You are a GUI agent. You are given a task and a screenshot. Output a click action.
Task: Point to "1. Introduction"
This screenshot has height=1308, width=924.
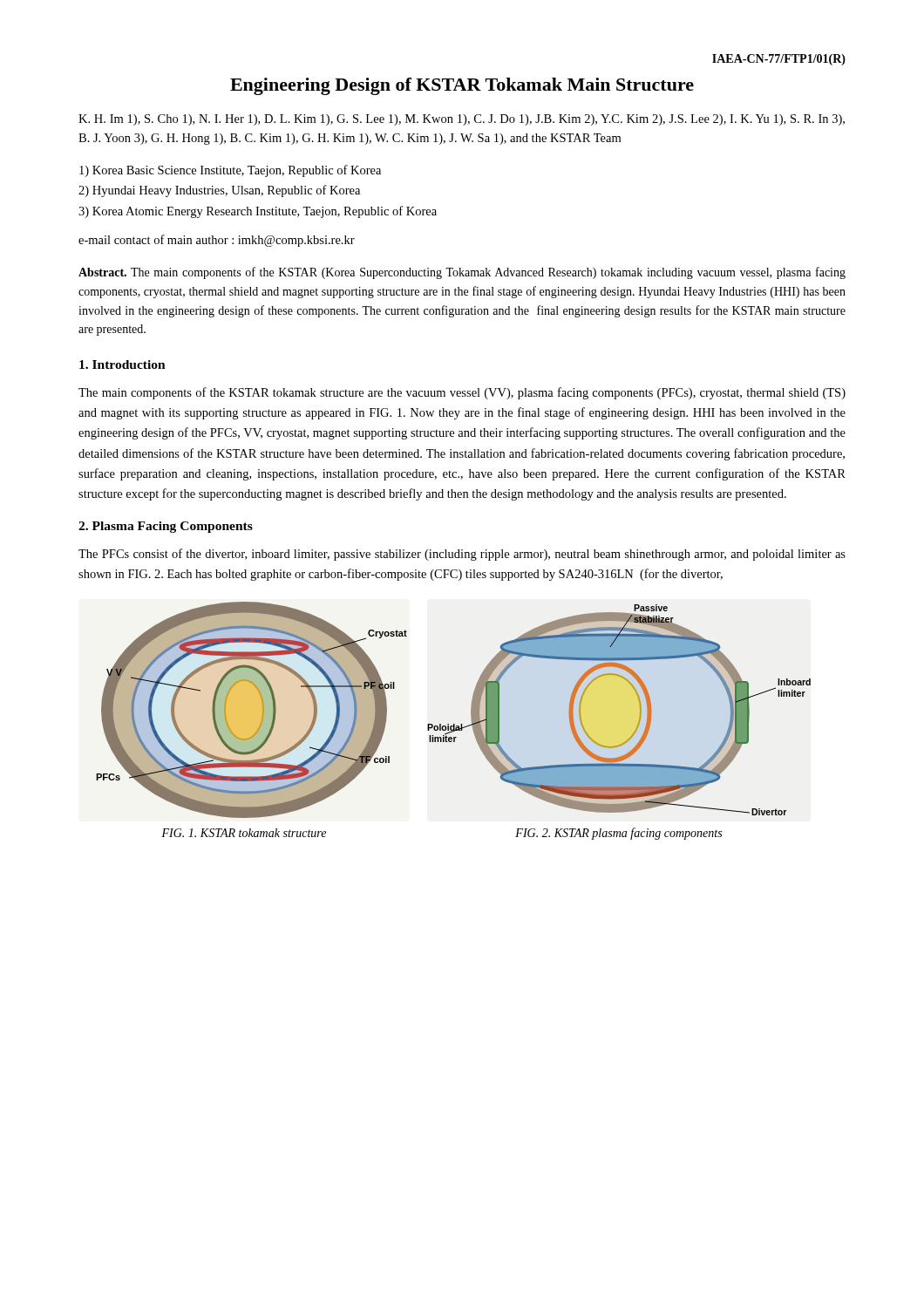click(x=122, y=364)
